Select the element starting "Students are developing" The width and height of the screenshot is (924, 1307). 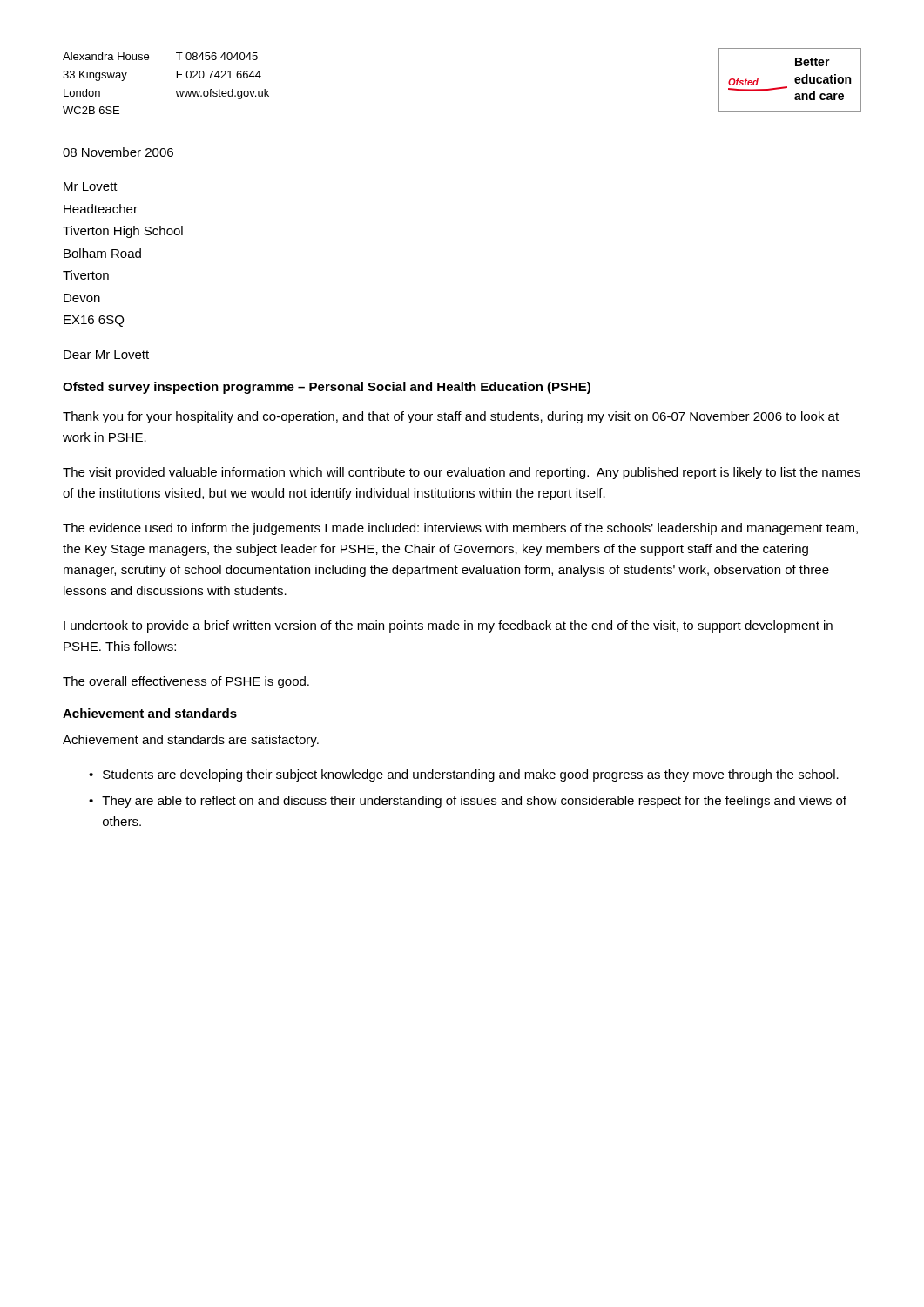click(x=482, y=774)
